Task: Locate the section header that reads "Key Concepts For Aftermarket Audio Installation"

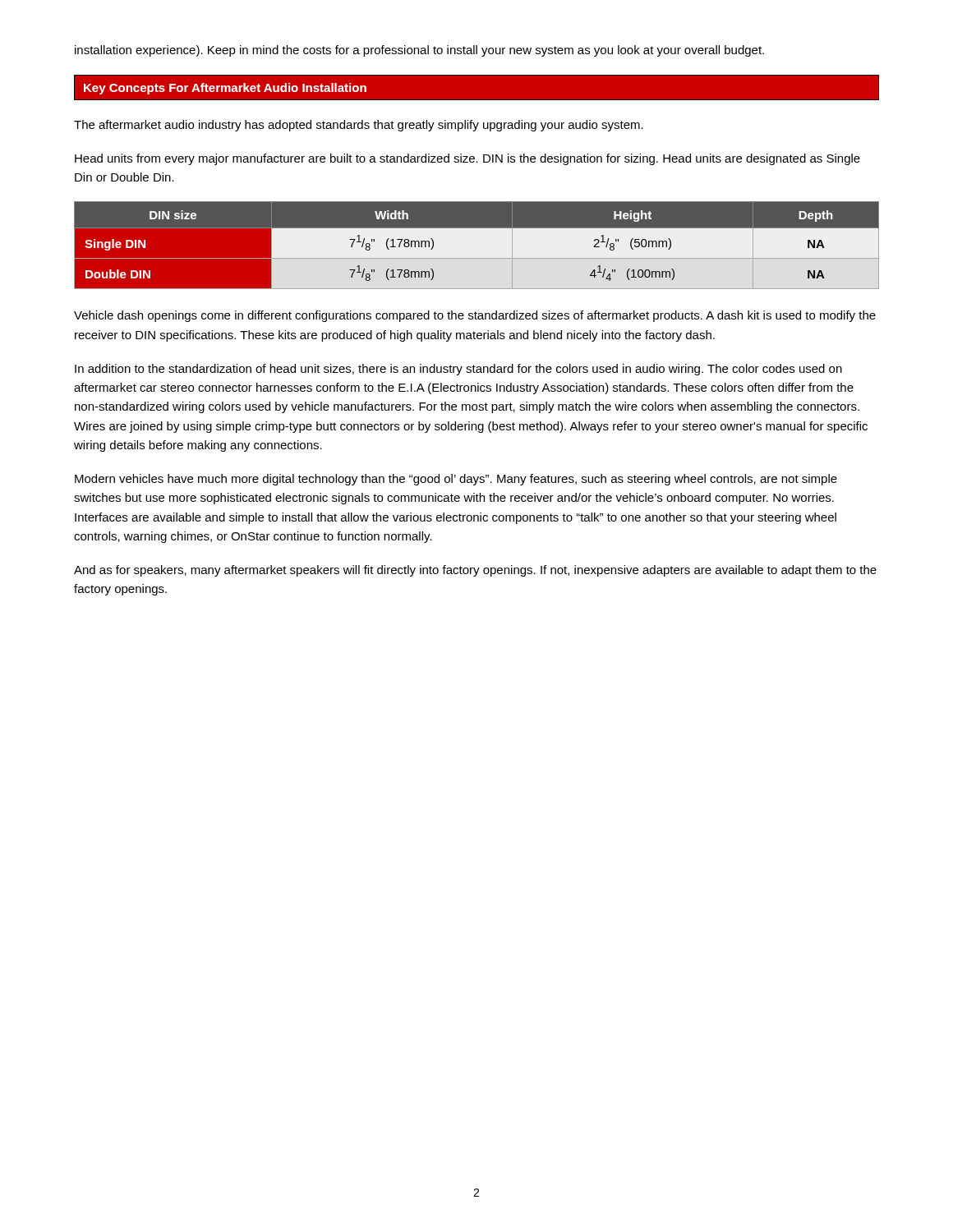Action: tap(225, 87)
